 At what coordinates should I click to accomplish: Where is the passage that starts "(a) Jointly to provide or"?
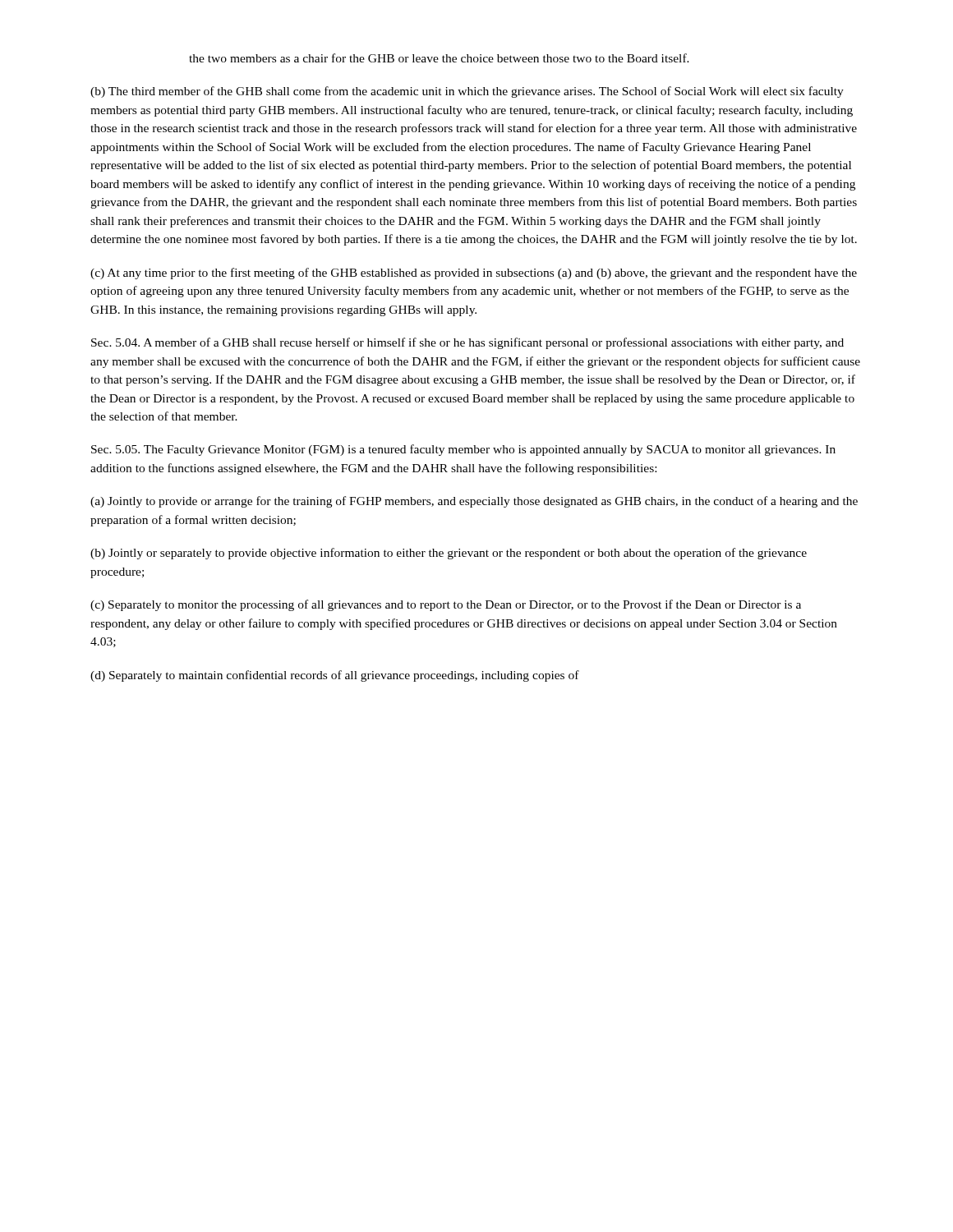click(474, 510)
